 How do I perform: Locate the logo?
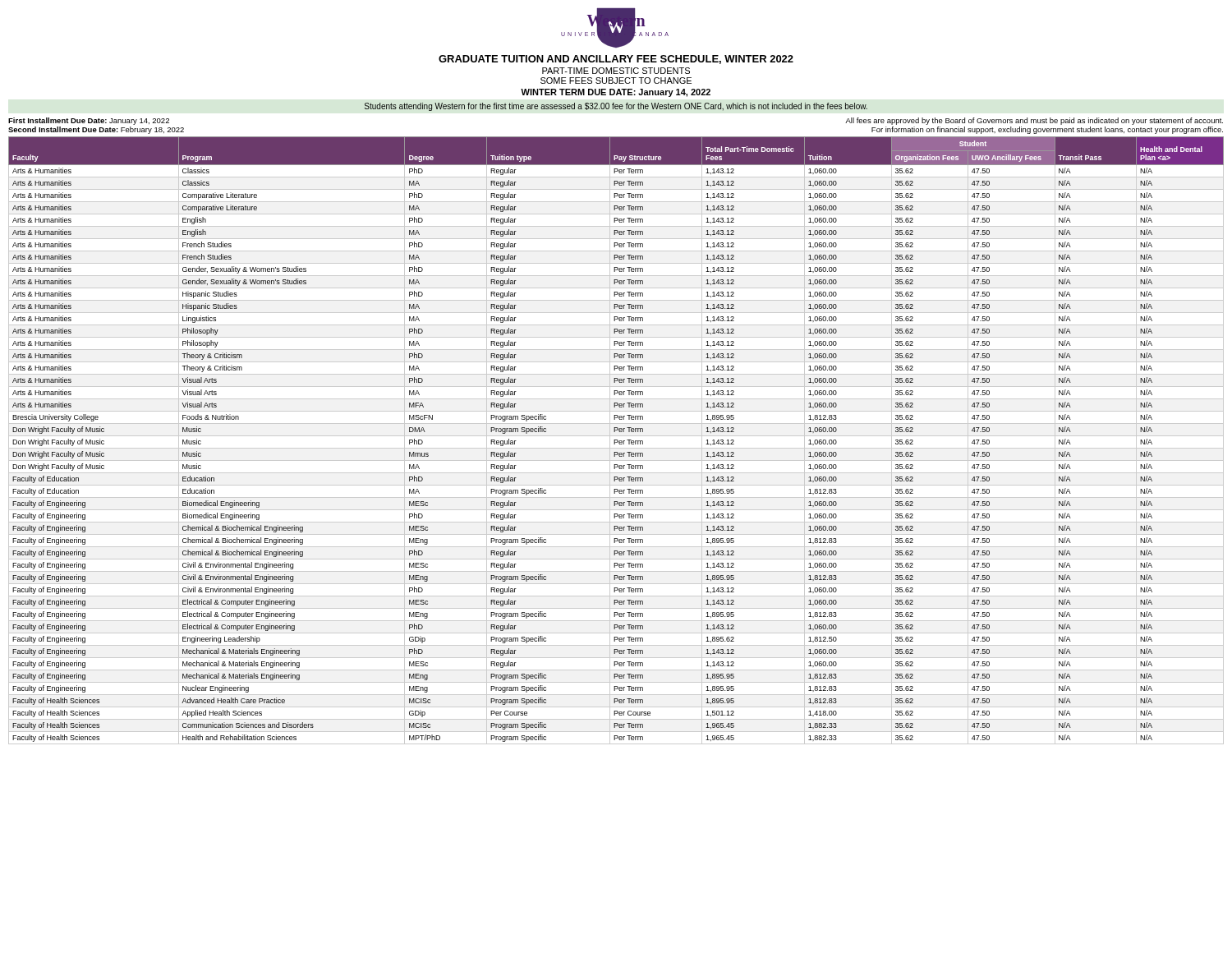point(616,25)
